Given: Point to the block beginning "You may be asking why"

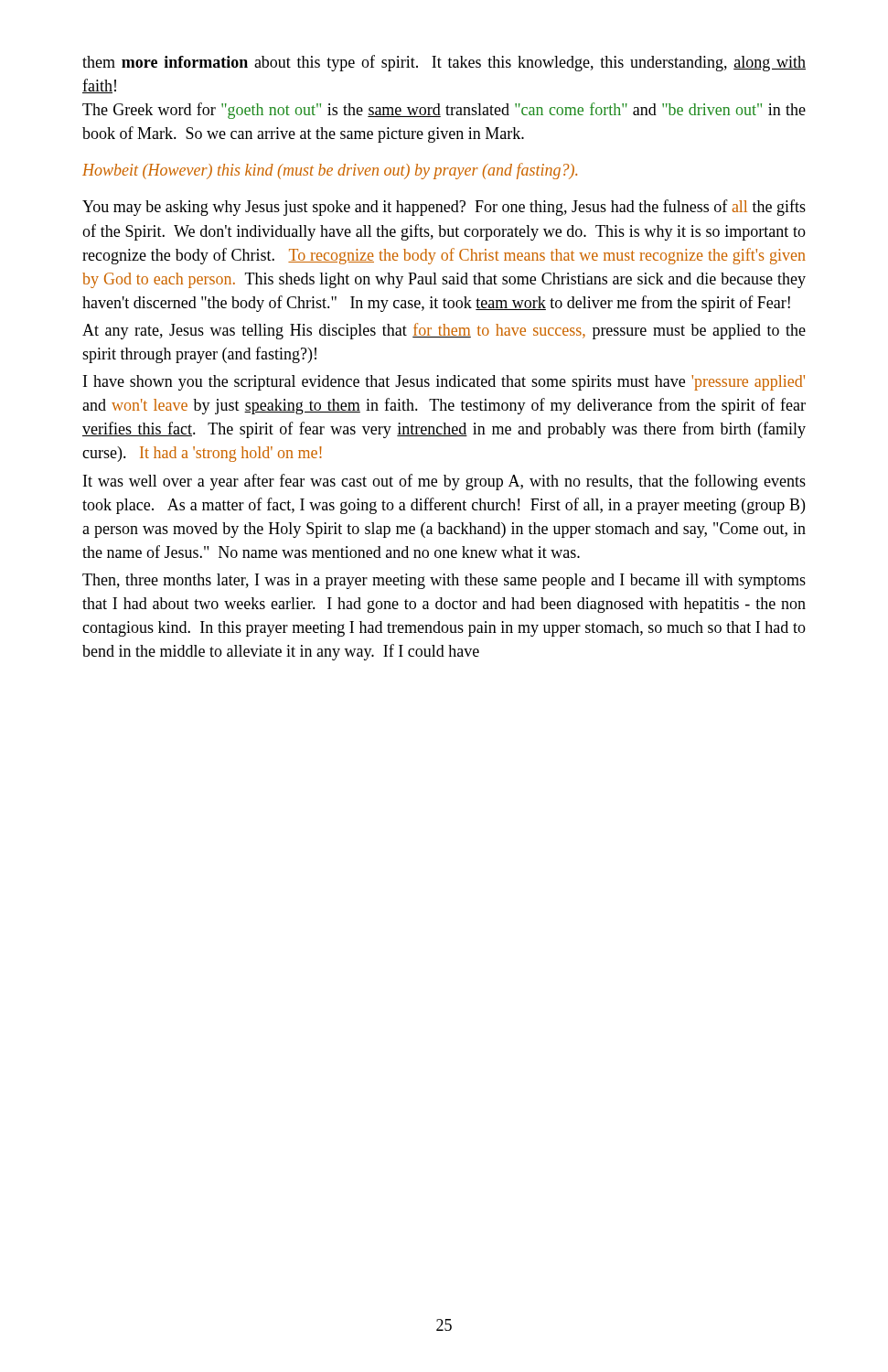Looking at the screenshot, I should 444,429.
